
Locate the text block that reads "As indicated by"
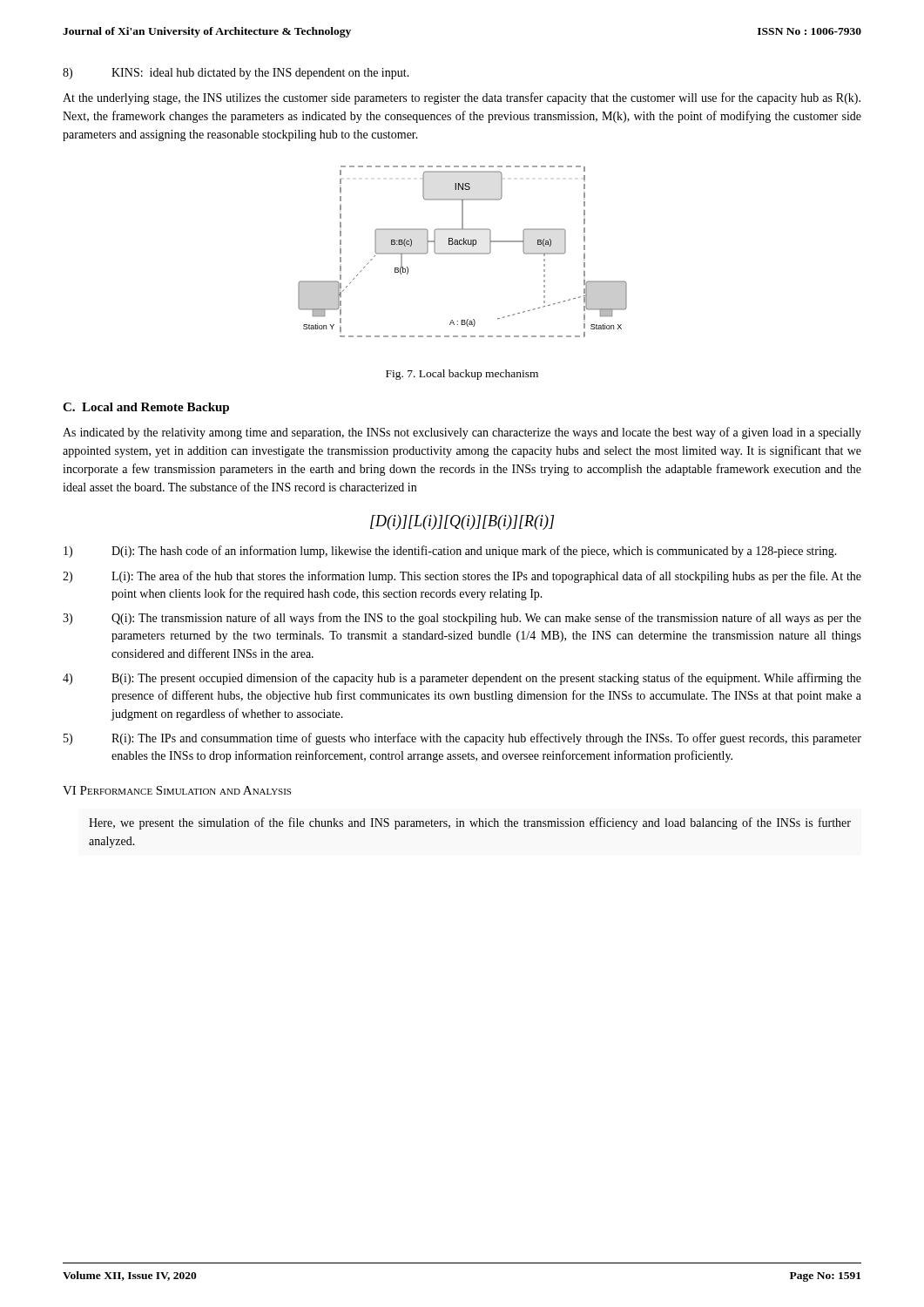[462, 460]
